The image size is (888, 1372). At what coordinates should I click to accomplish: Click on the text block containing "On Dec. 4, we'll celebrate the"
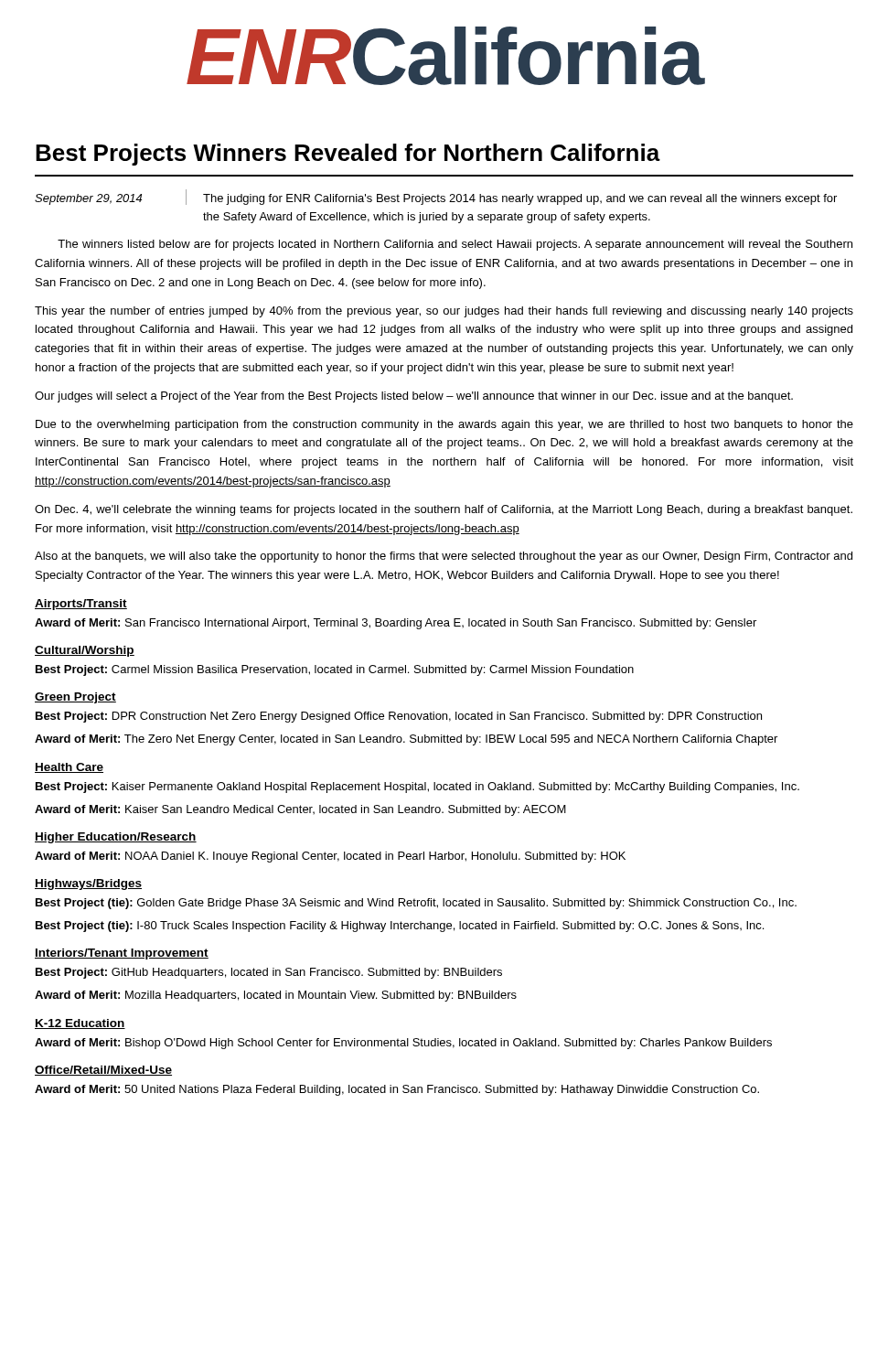pos(444,518)
